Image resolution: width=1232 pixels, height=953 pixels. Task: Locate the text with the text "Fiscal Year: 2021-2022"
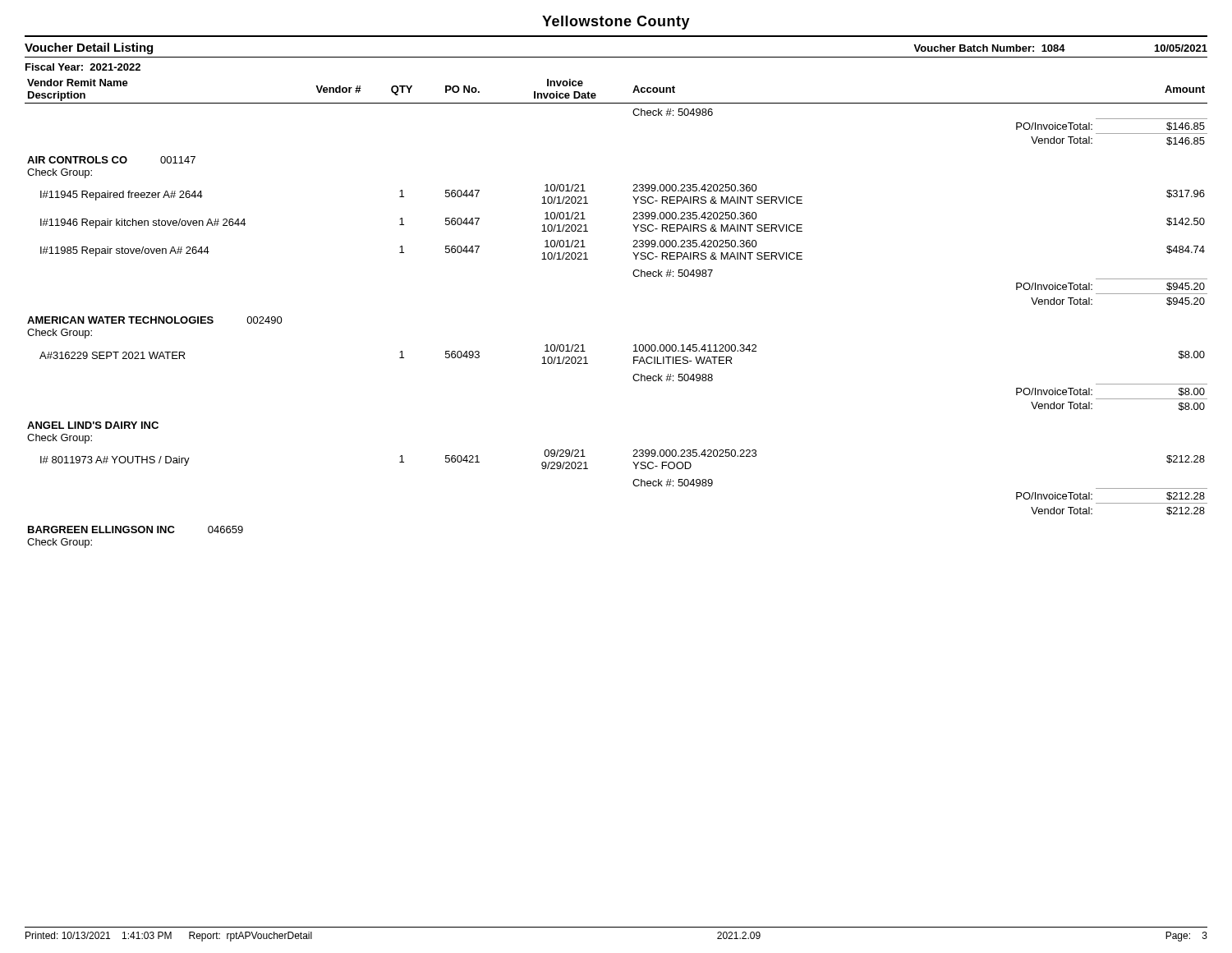coord(83,67)
